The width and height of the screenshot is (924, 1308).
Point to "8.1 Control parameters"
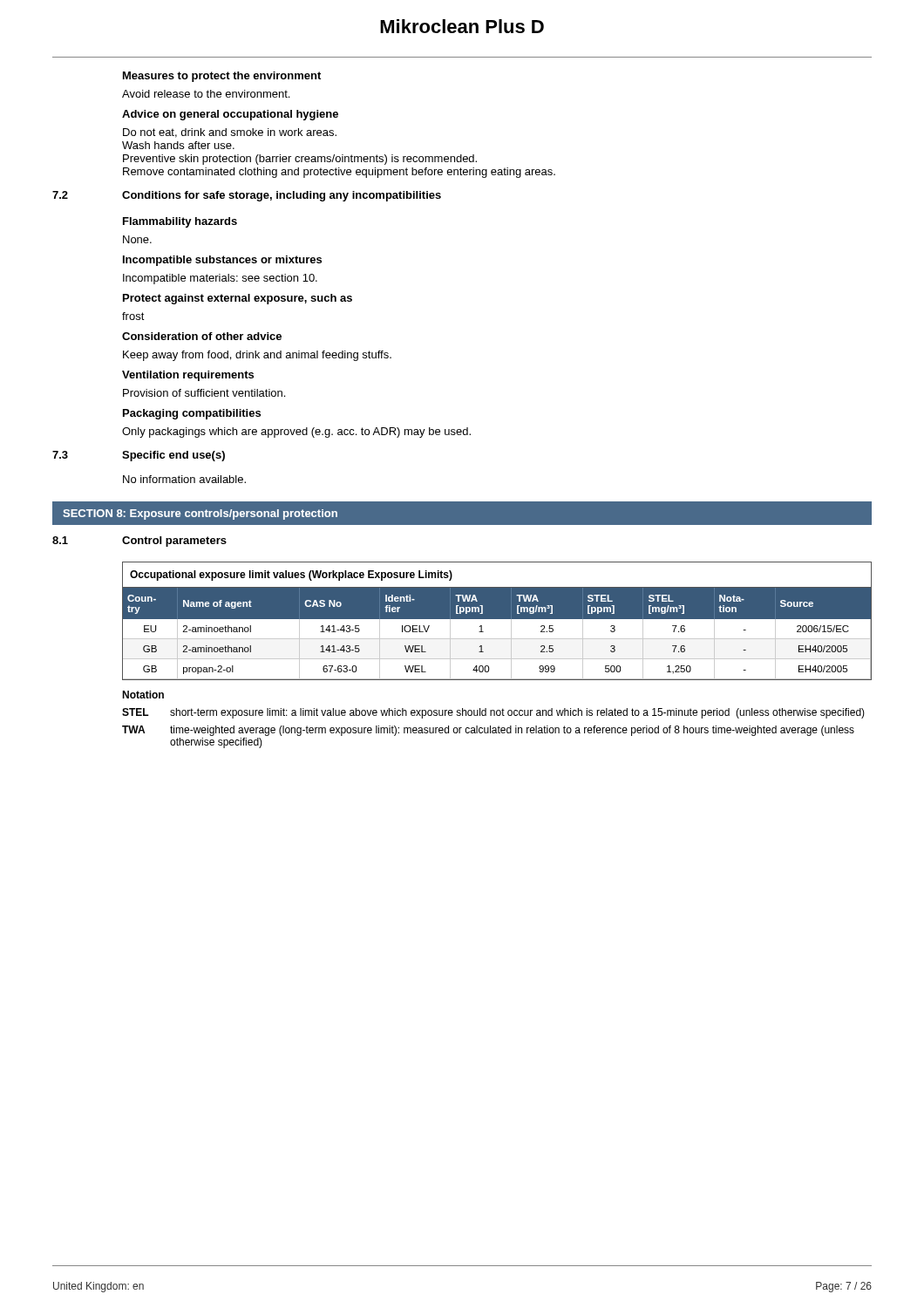click(139, 542)
